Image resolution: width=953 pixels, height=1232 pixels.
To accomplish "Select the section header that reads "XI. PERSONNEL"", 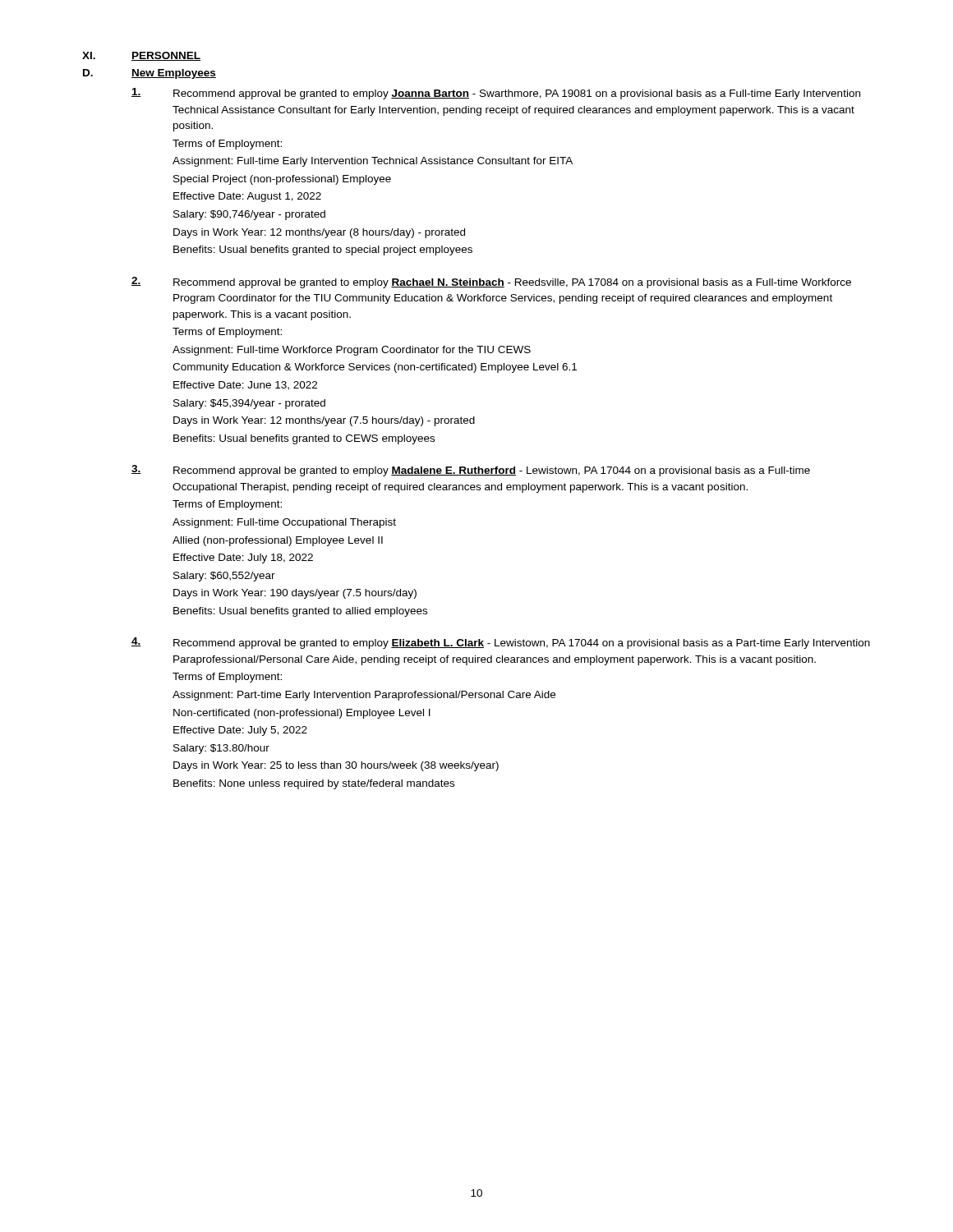I will point(141,55).
